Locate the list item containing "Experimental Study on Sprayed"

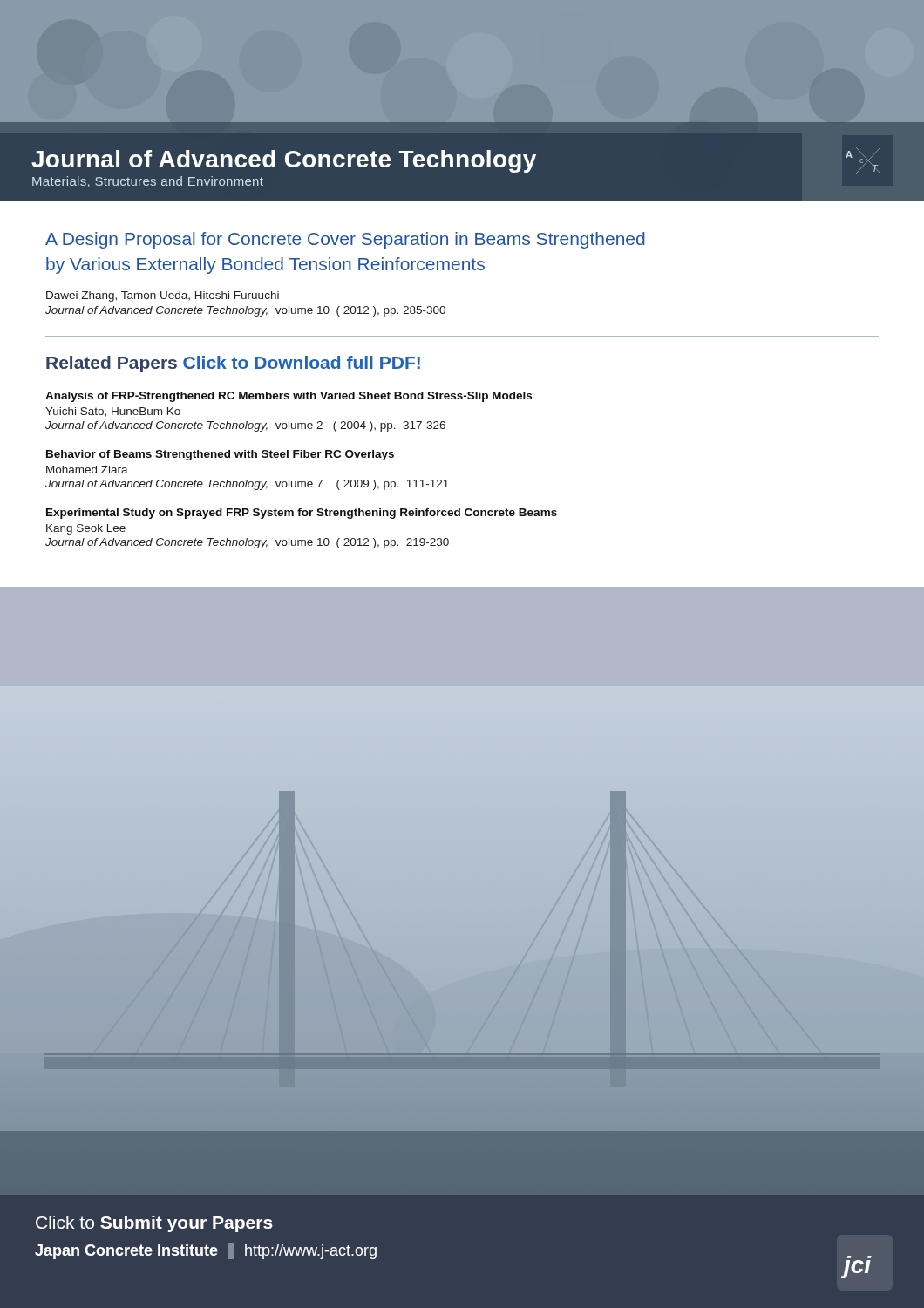coord(462,527)
